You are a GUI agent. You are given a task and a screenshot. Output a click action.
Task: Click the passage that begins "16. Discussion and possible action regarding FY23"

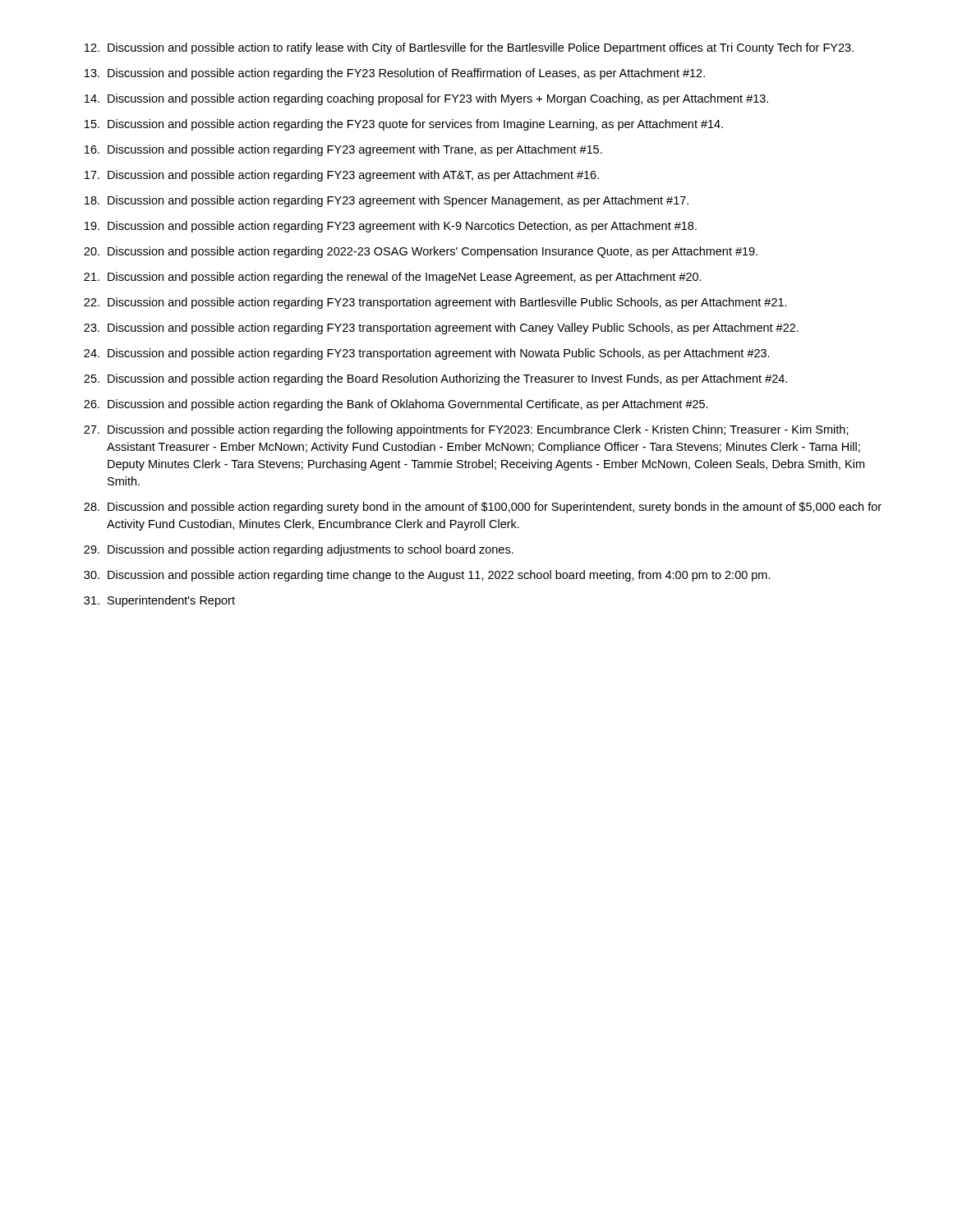pos(476,150)
